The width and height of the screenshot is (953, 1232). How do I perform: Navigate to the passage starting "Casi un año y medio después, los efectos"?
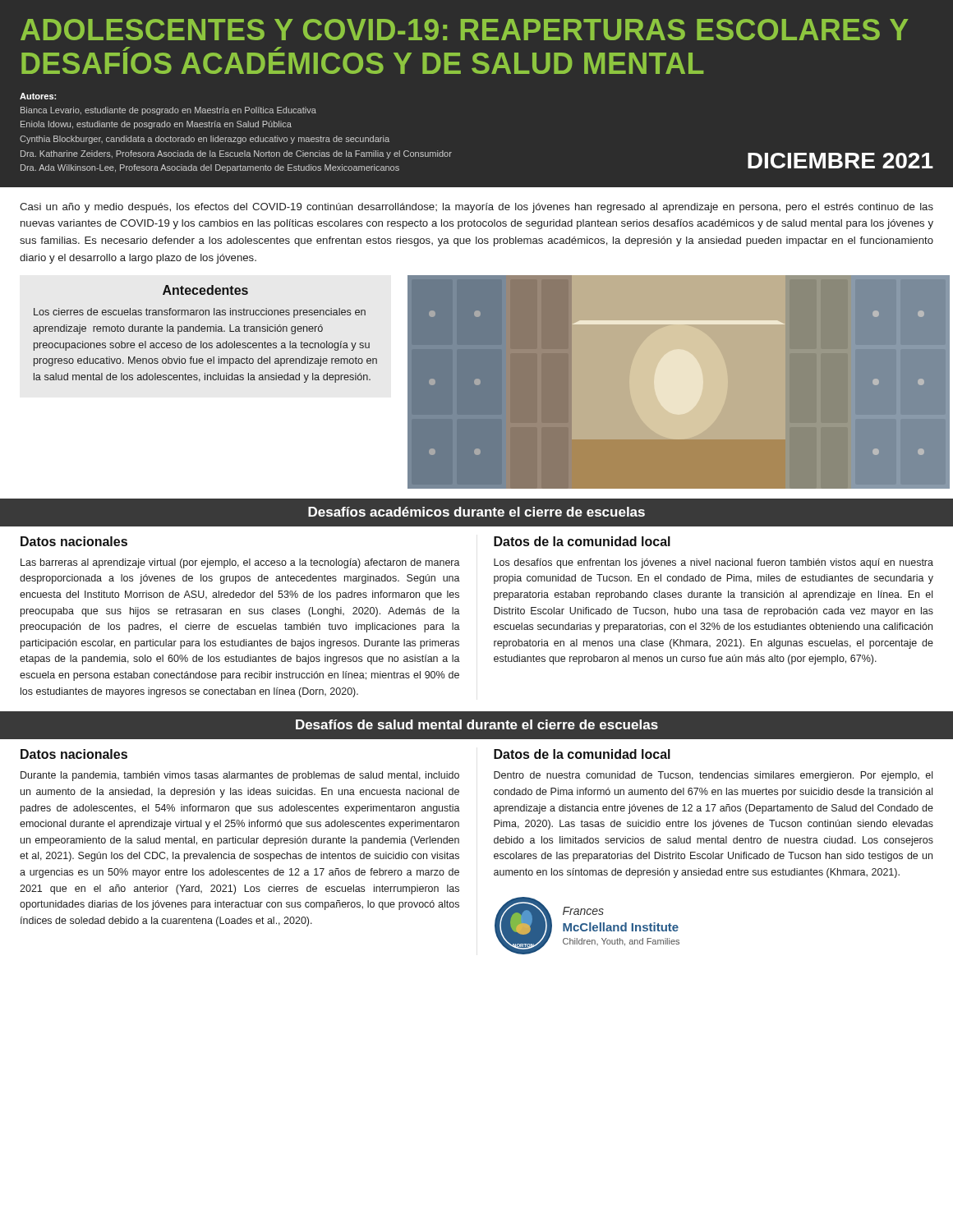(x=476, y=233)
